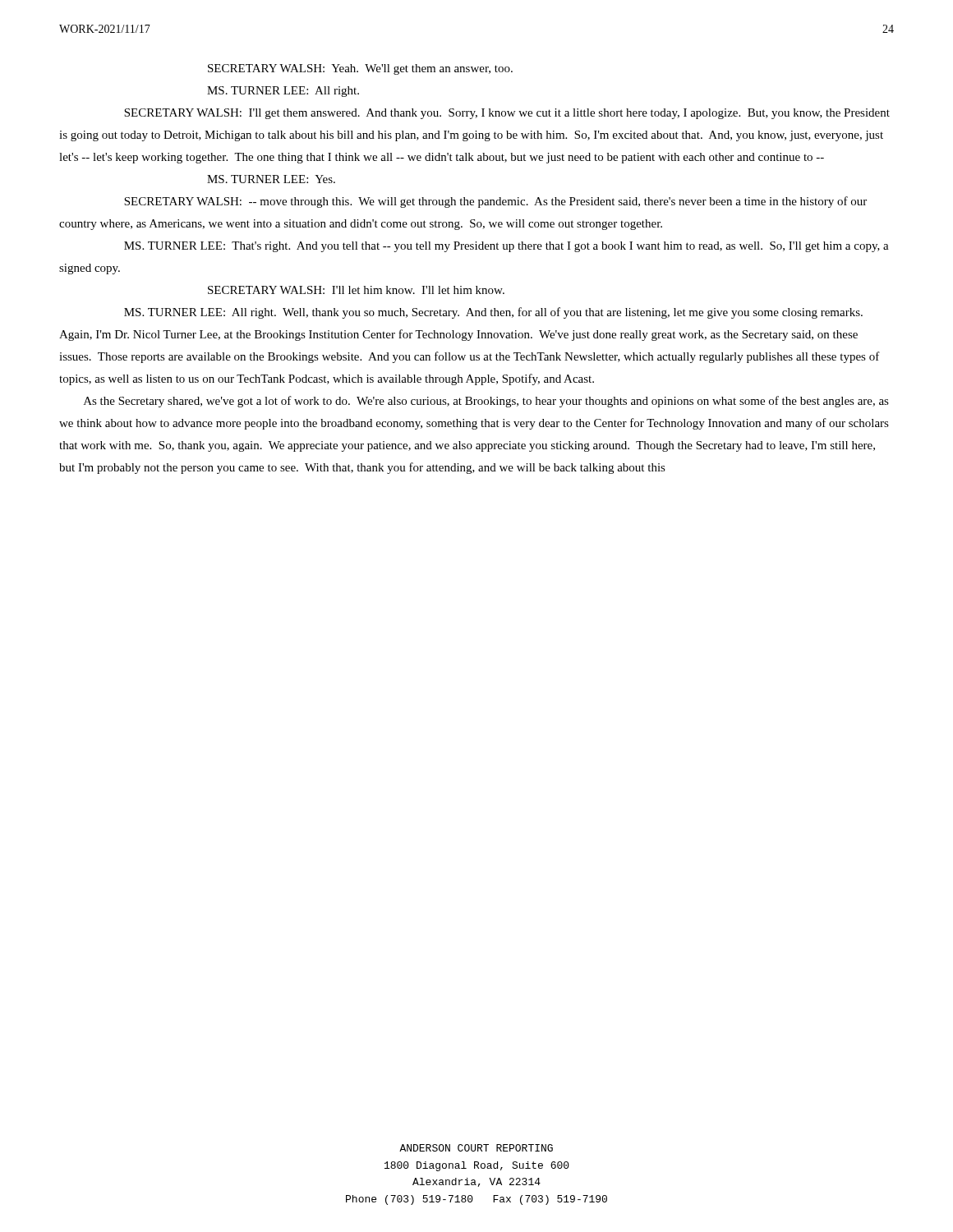This screenshot has height=1232, width=953.
Task: Point to the block beginning "MS. TURNER LEE: All right. Well, thank"
Action: coord(469,345)
